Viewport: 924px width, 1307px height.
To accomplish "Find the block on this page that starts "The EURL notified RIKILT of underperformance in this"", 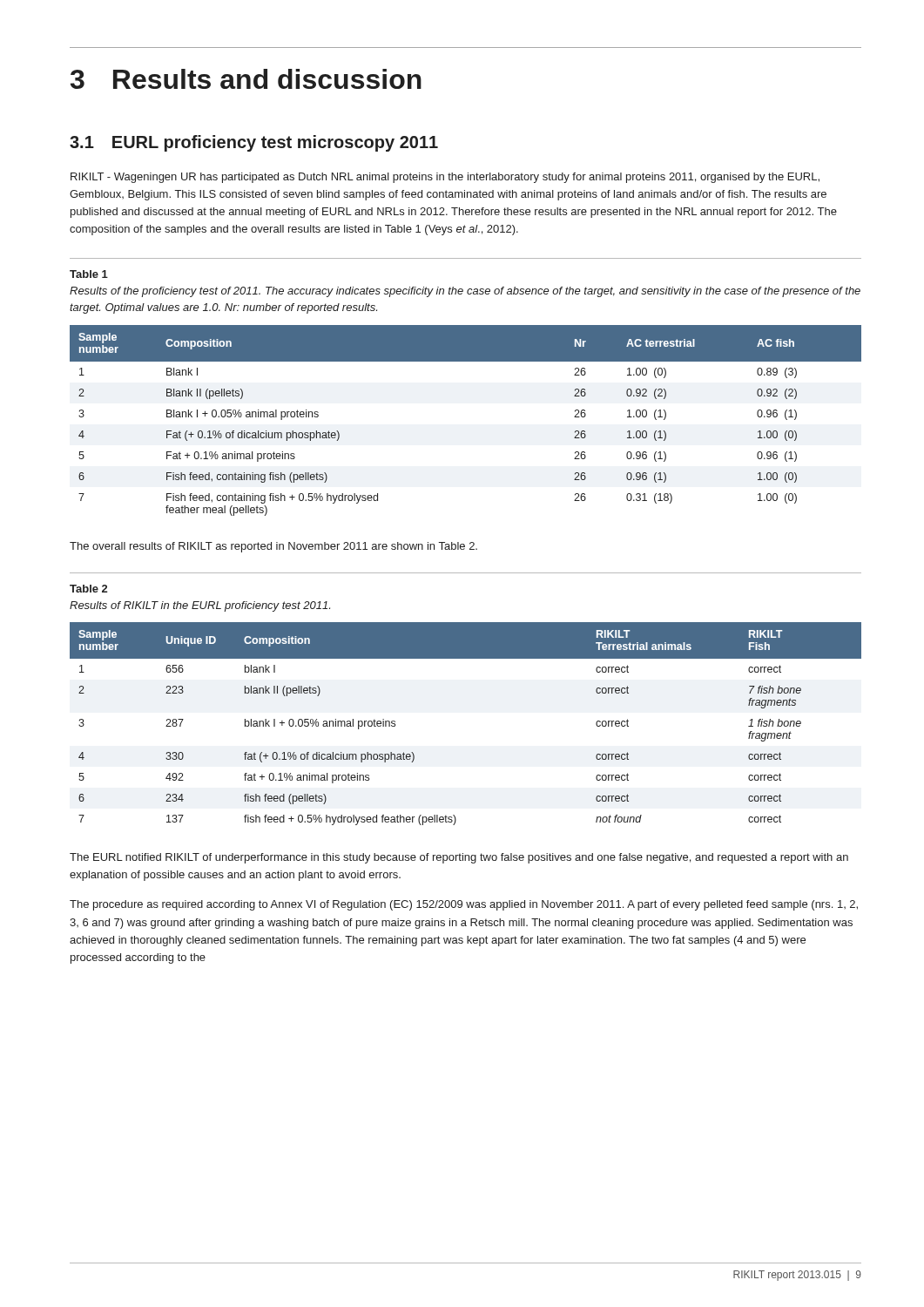I will point(459,866).
